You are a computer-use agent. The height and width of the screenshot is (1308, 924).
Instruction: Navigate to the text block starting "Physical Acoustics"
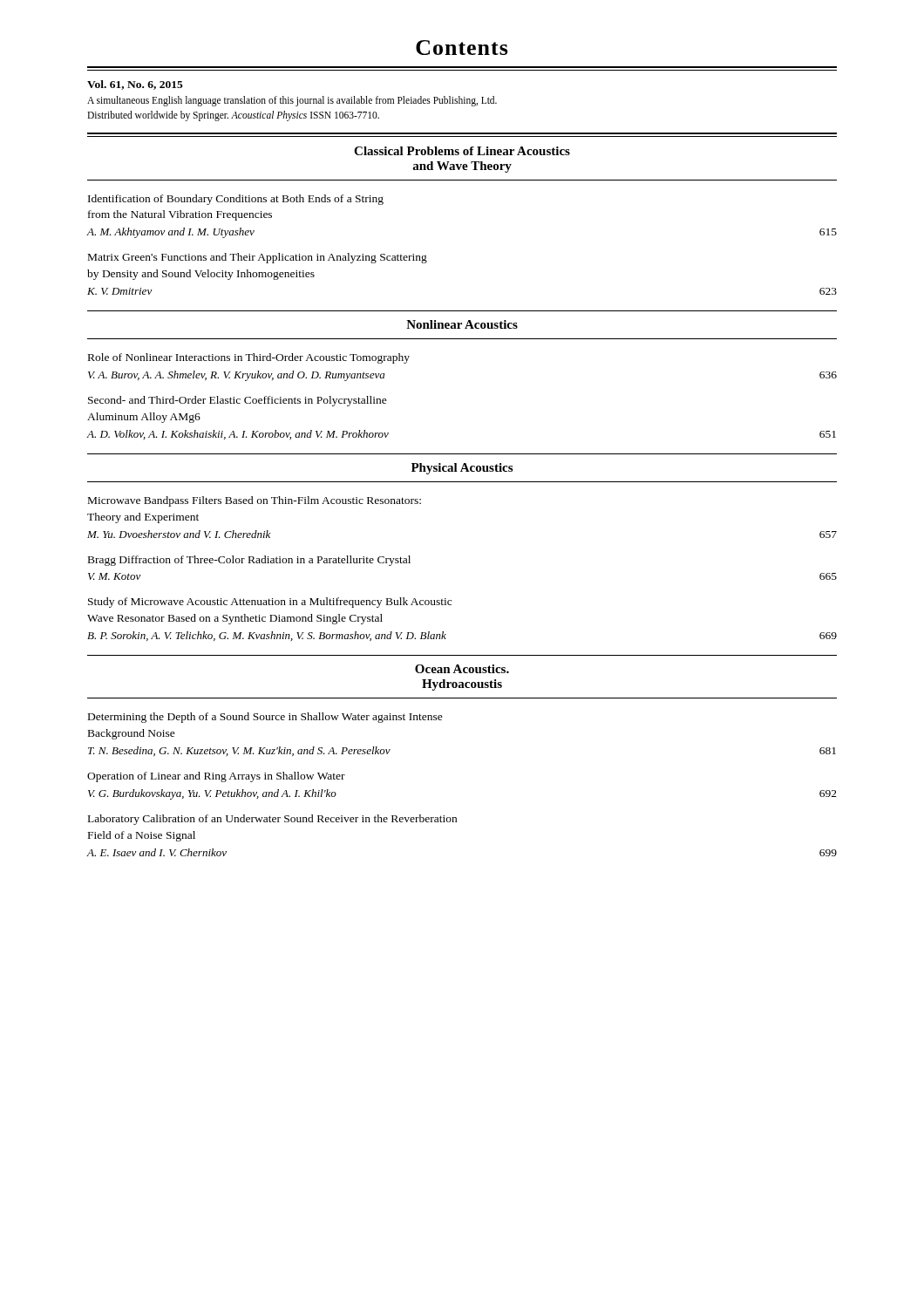(x=462, y=467)
